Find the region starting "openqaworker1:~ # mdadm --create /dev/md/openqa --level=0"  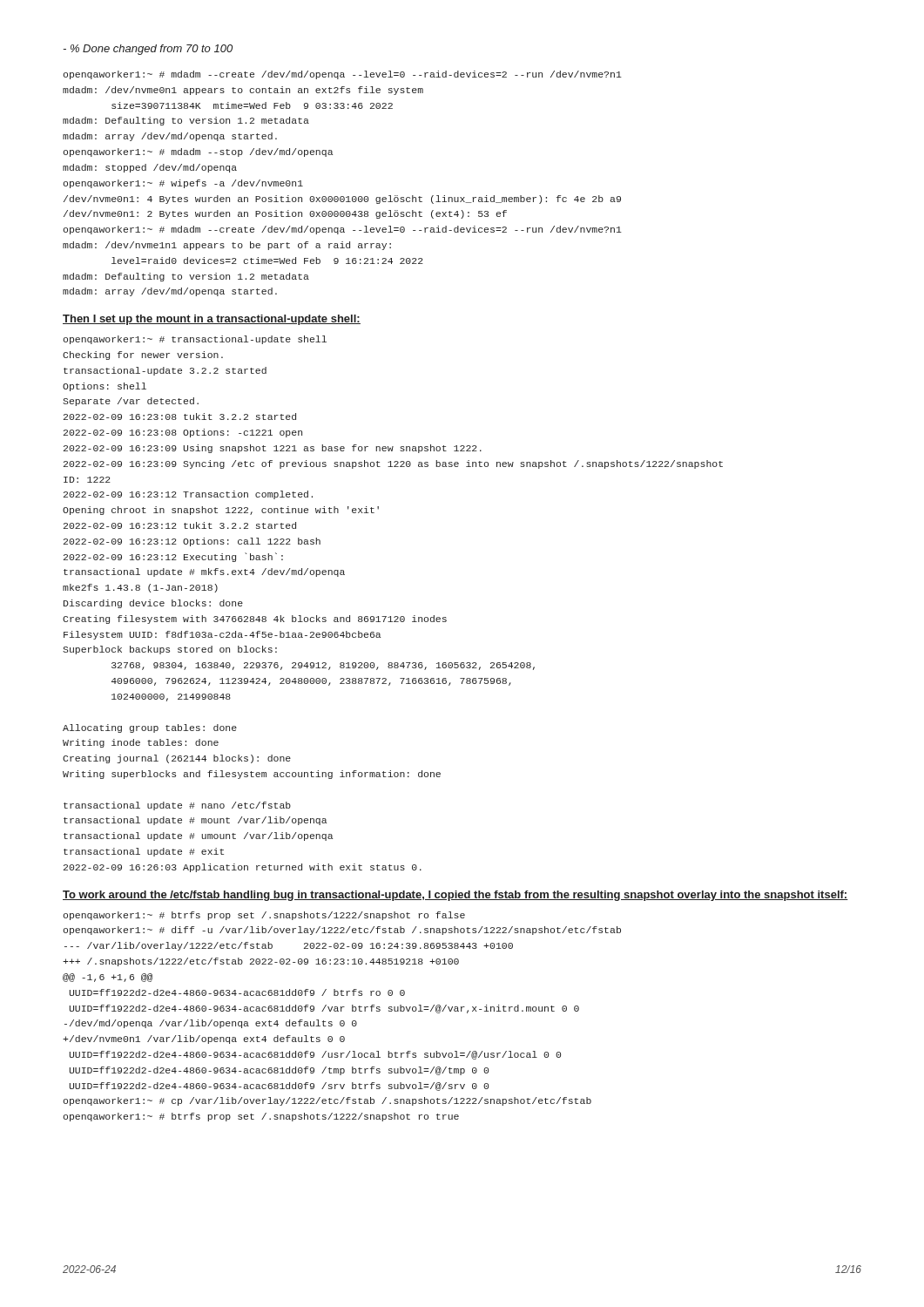342,75
